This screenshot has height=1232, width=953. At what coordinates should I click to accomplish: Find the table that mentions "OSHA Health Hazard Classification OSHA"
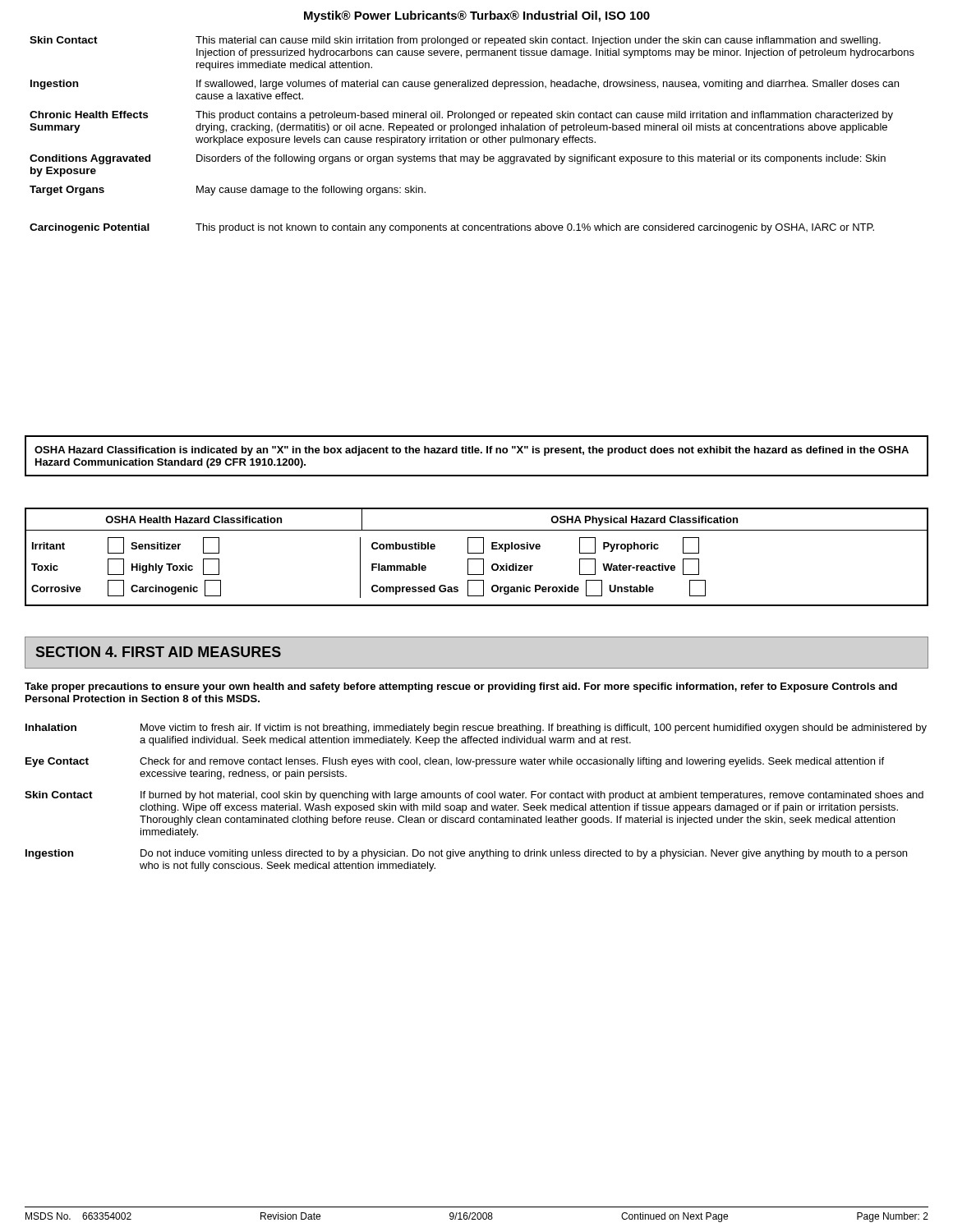tap(476, 557)
